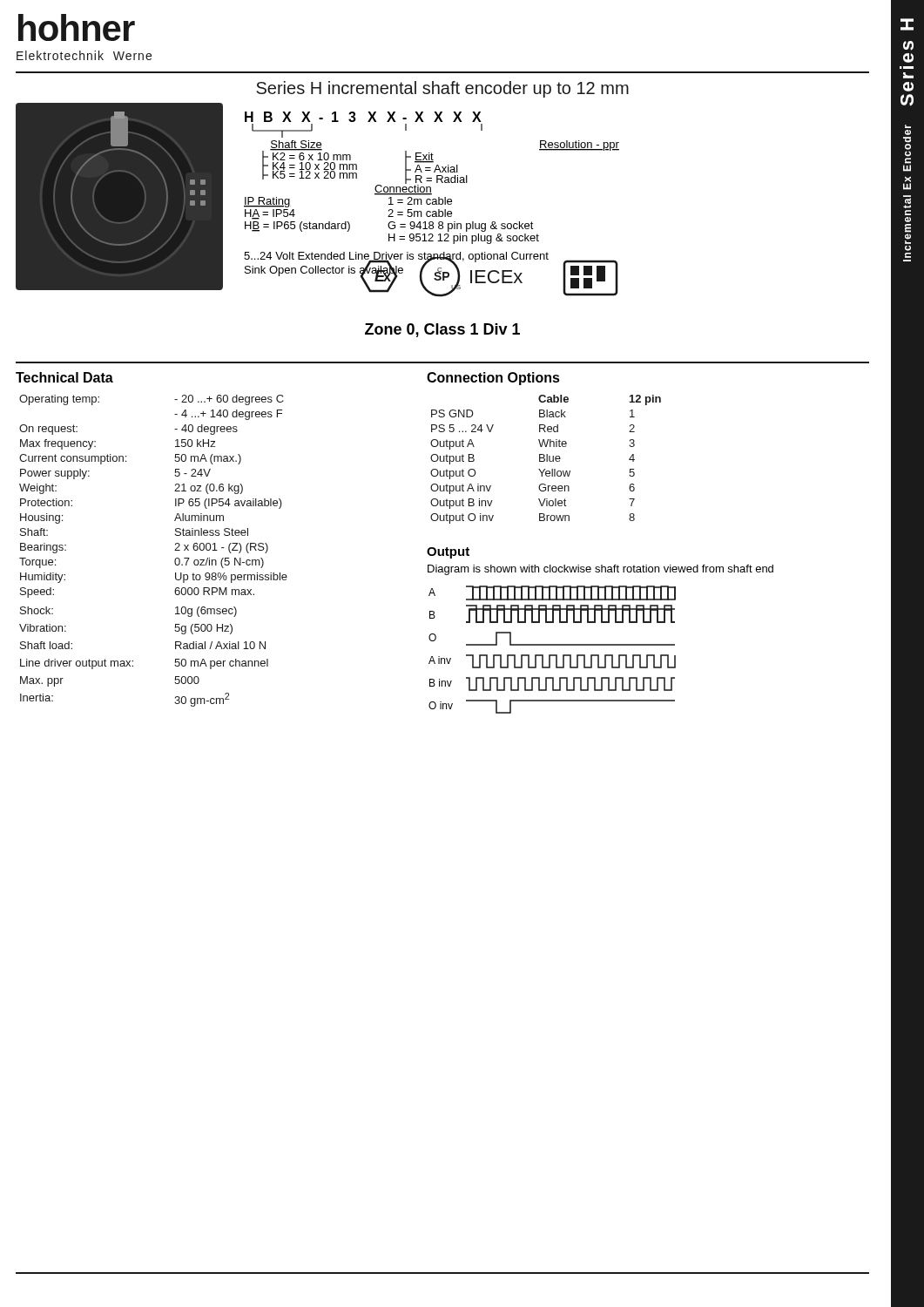This screenshot has height=1307, width=924.
Task: Find the block on this page that starts "Diagram is shown with"
Action: pyautogui.click(x=600, y=569)
